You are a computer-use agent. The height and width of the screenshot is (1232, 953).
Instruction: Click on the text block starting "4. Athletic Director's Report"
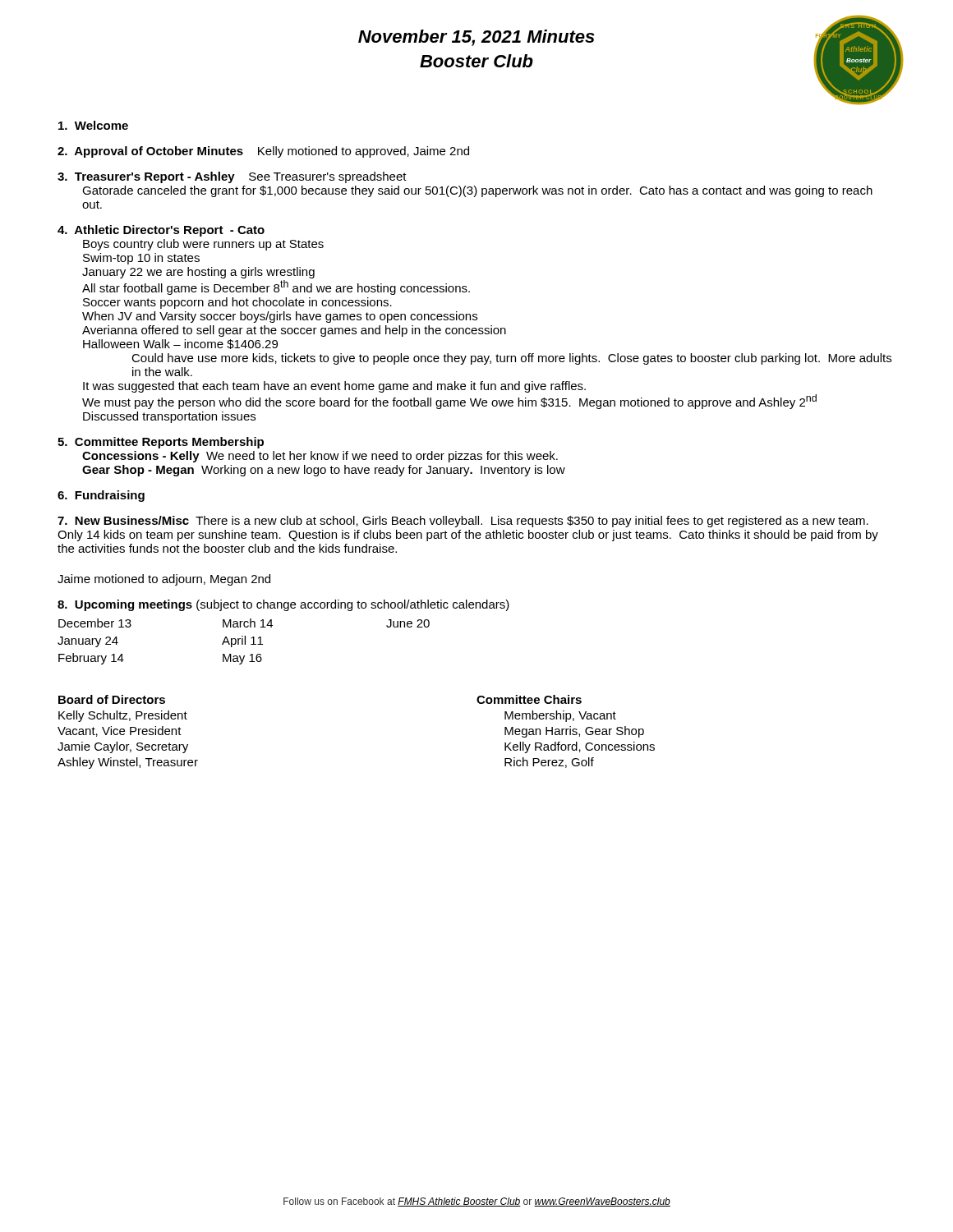click(x=476, y=323)
